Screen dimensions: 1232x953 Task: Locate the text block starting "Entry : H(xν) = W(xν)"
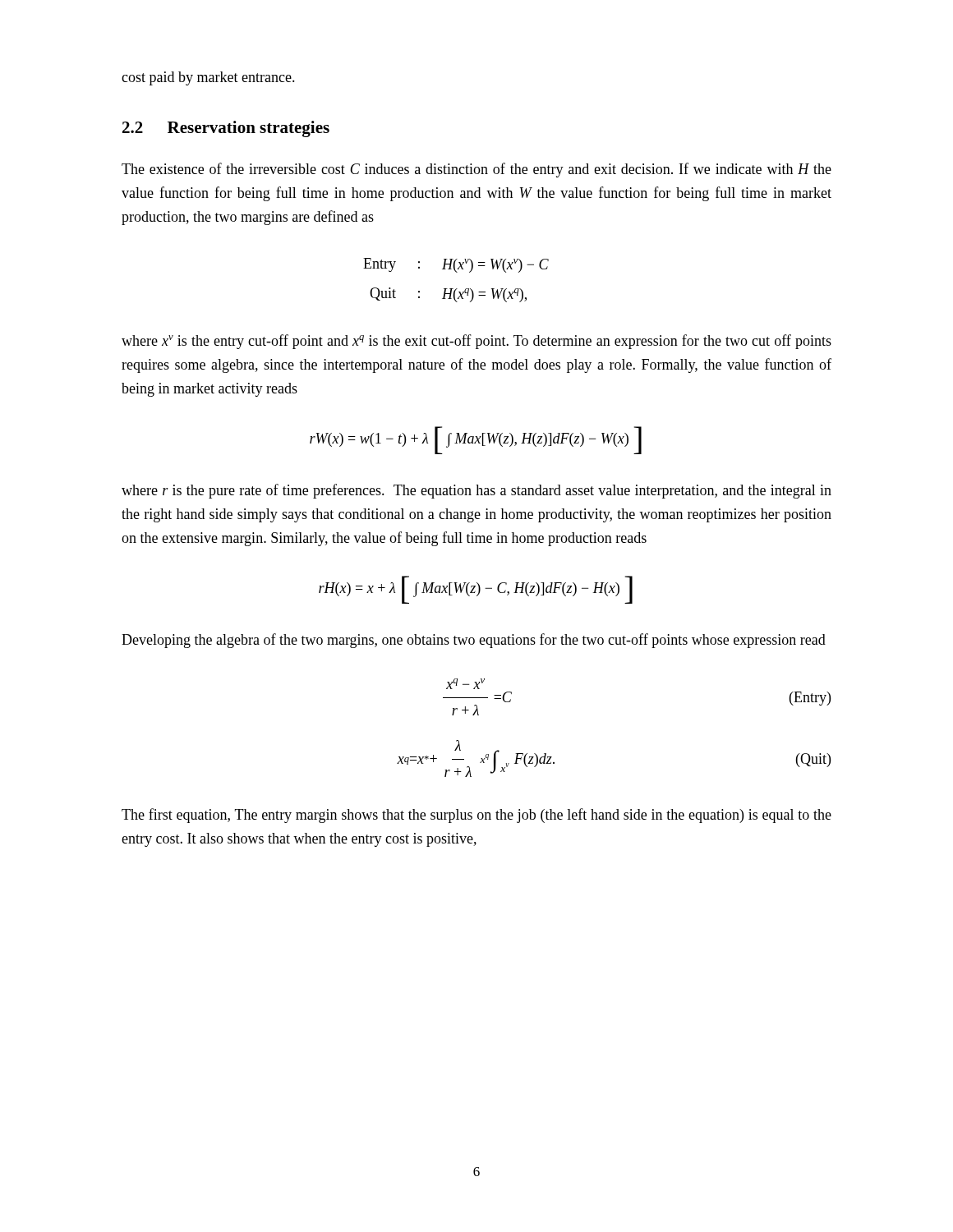click(476, 279)
